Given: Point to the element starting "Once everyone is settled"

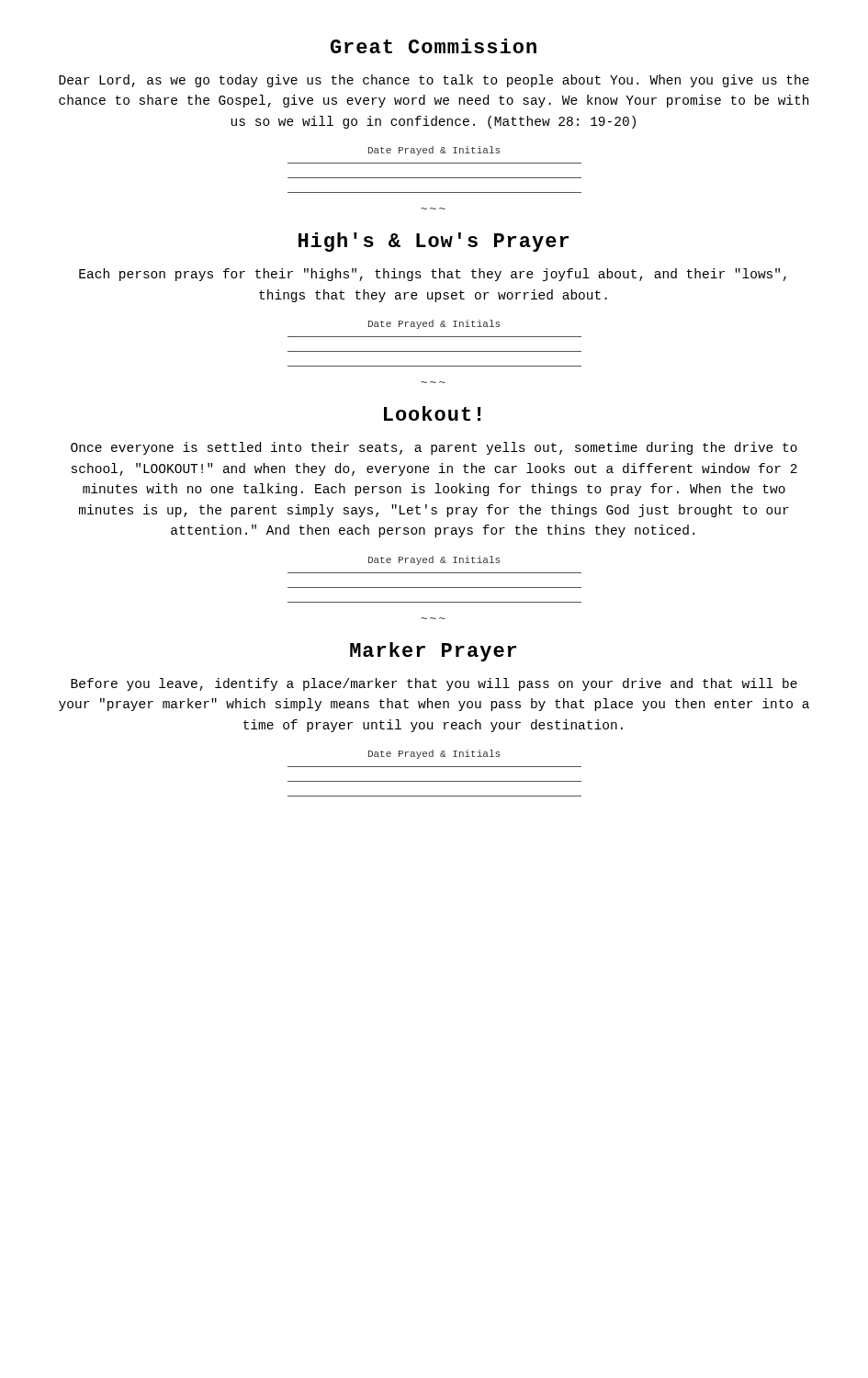Looking at the screenshot, I should tap(434, 490).
